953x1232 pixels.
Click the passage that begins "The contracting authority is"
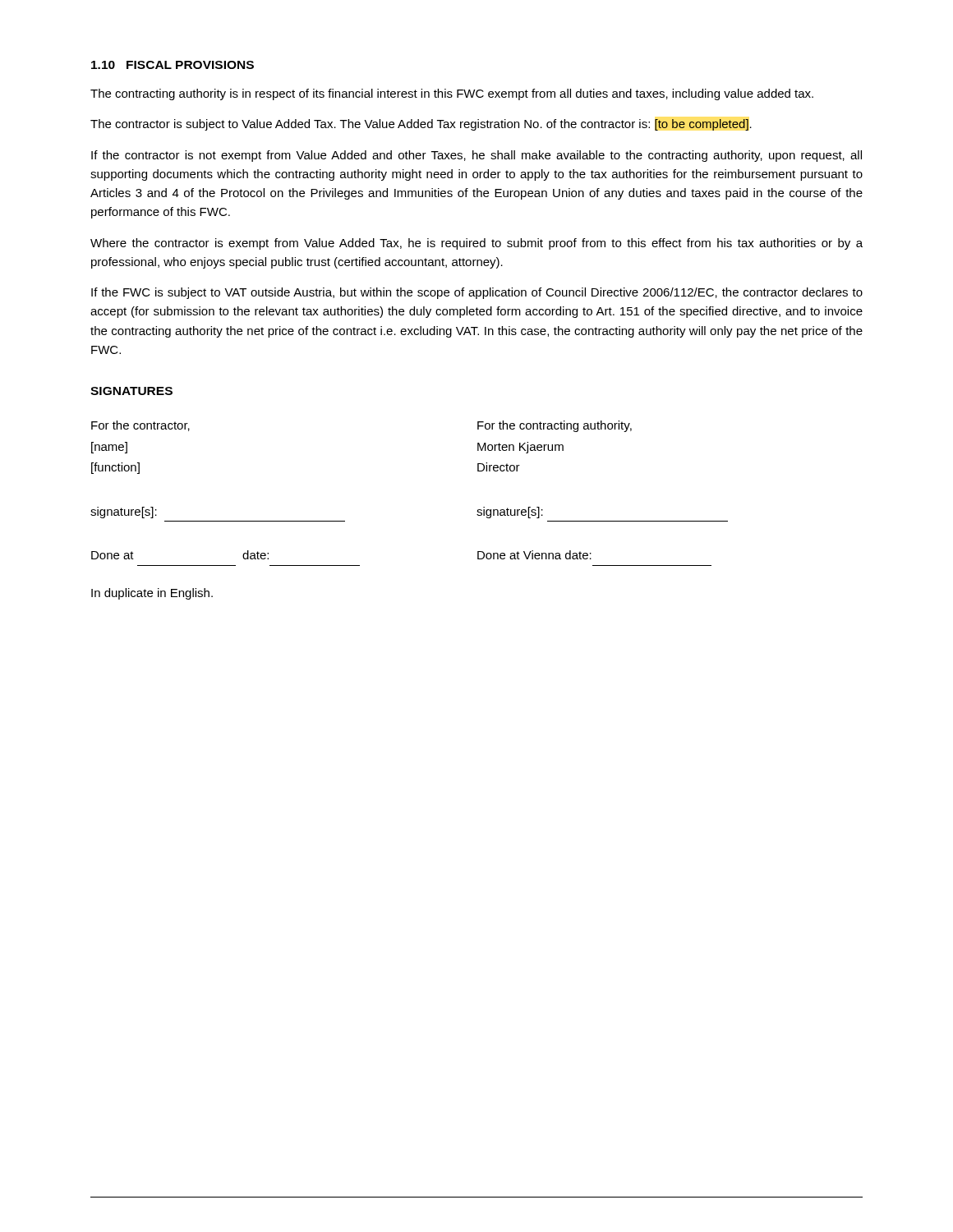coord(452,93)
